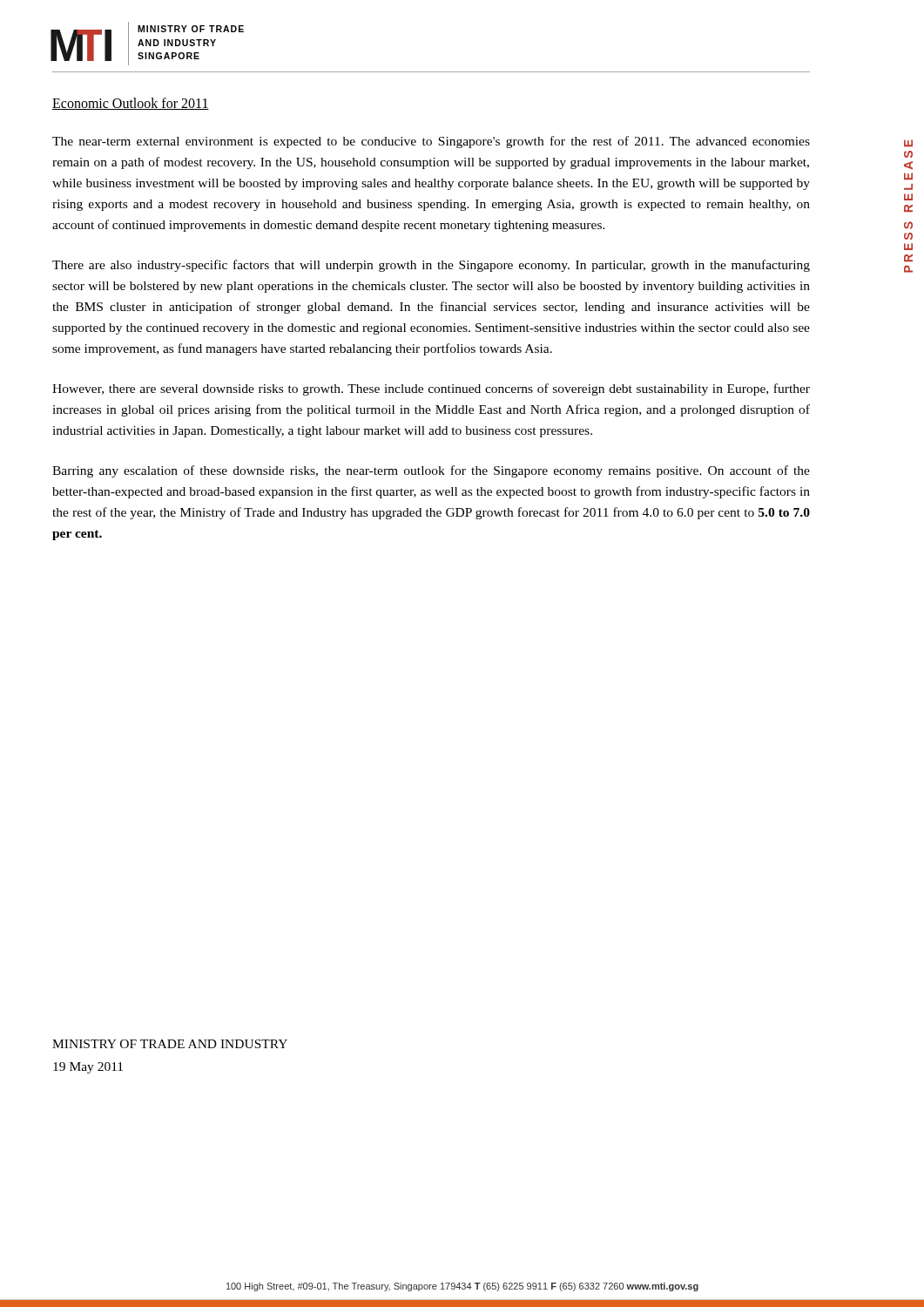Locate the text block starting "MINISTRY OF TRADE"
The image size is (924, 1307).
(170, 1055)
